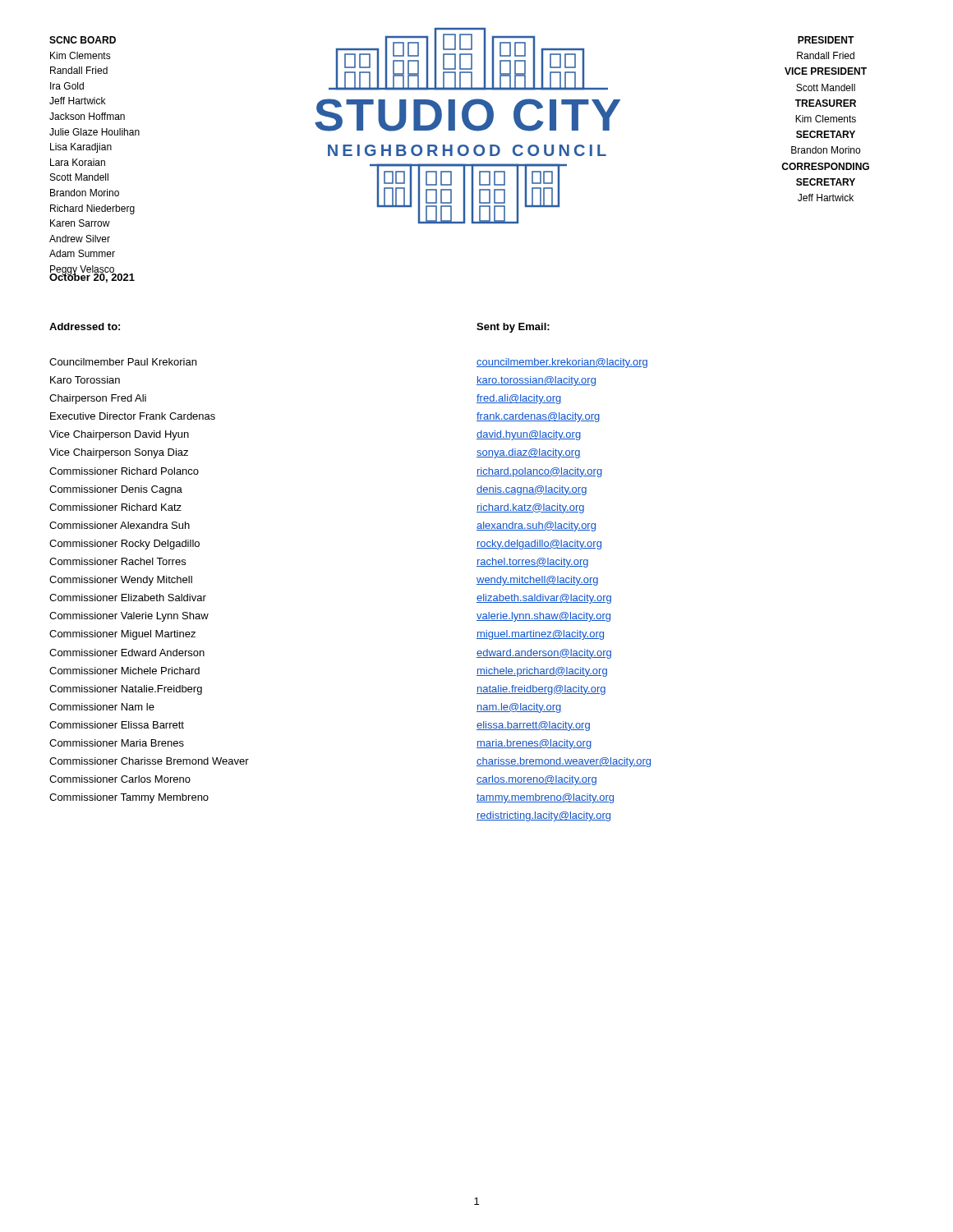Find the list item that reads "Chairperson Fred Ali"

(98, 398)
